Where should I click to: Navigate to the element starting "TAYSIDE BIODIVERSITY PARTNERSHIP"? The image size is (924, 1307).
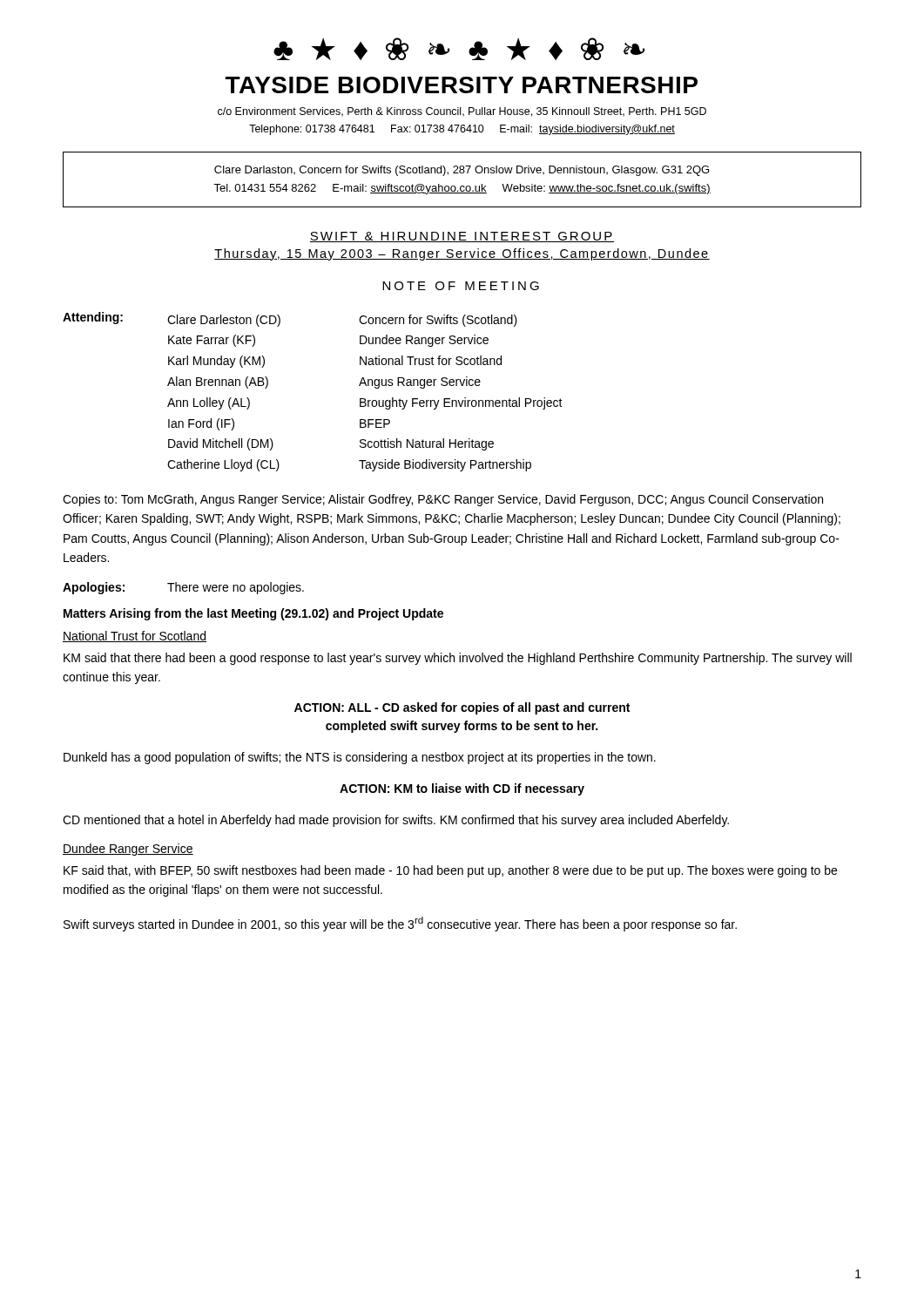462,85
